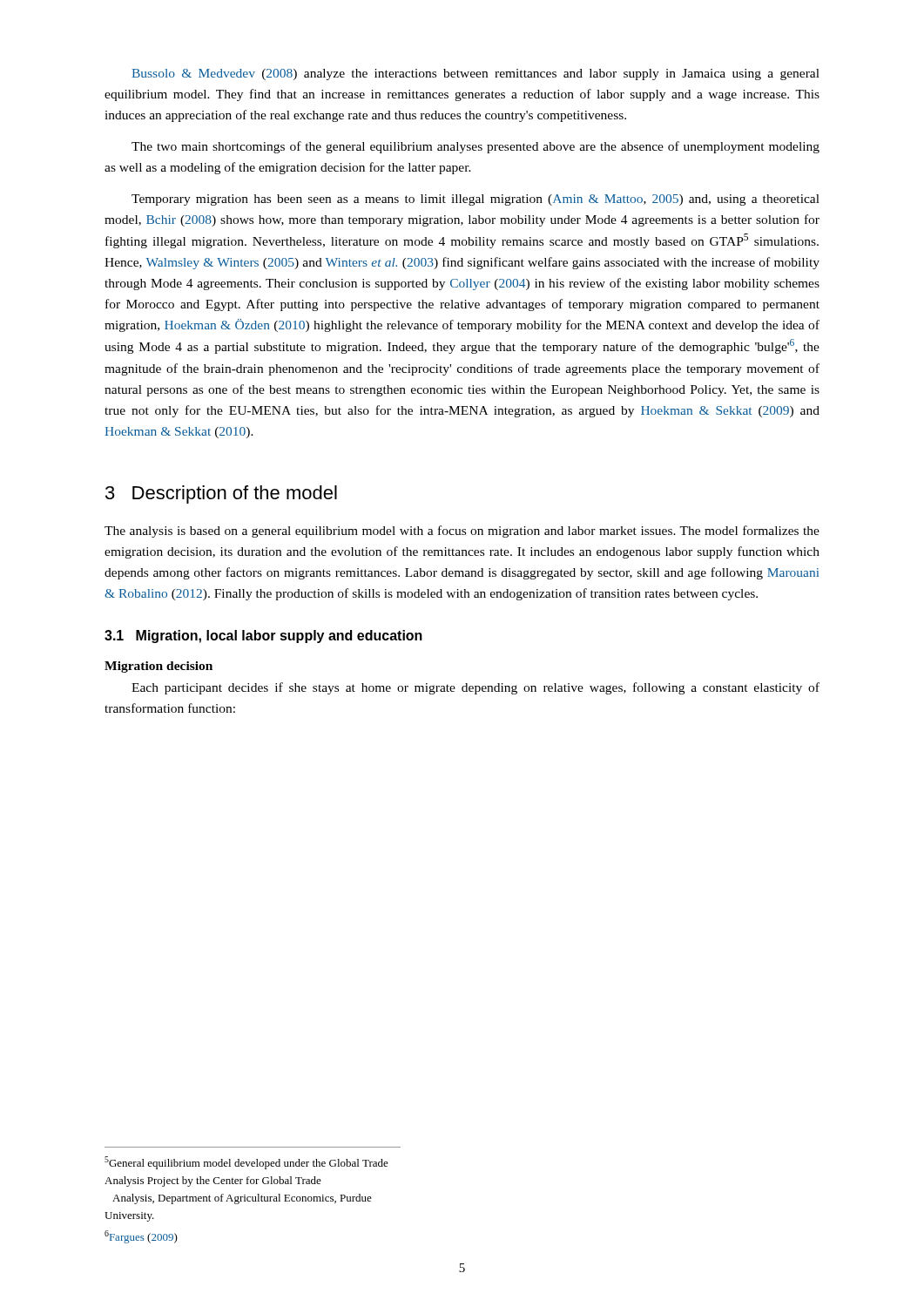Find the text block starting "The analysis is based on a"
This screenshot has width=924, height=1307.
(462, 562)
